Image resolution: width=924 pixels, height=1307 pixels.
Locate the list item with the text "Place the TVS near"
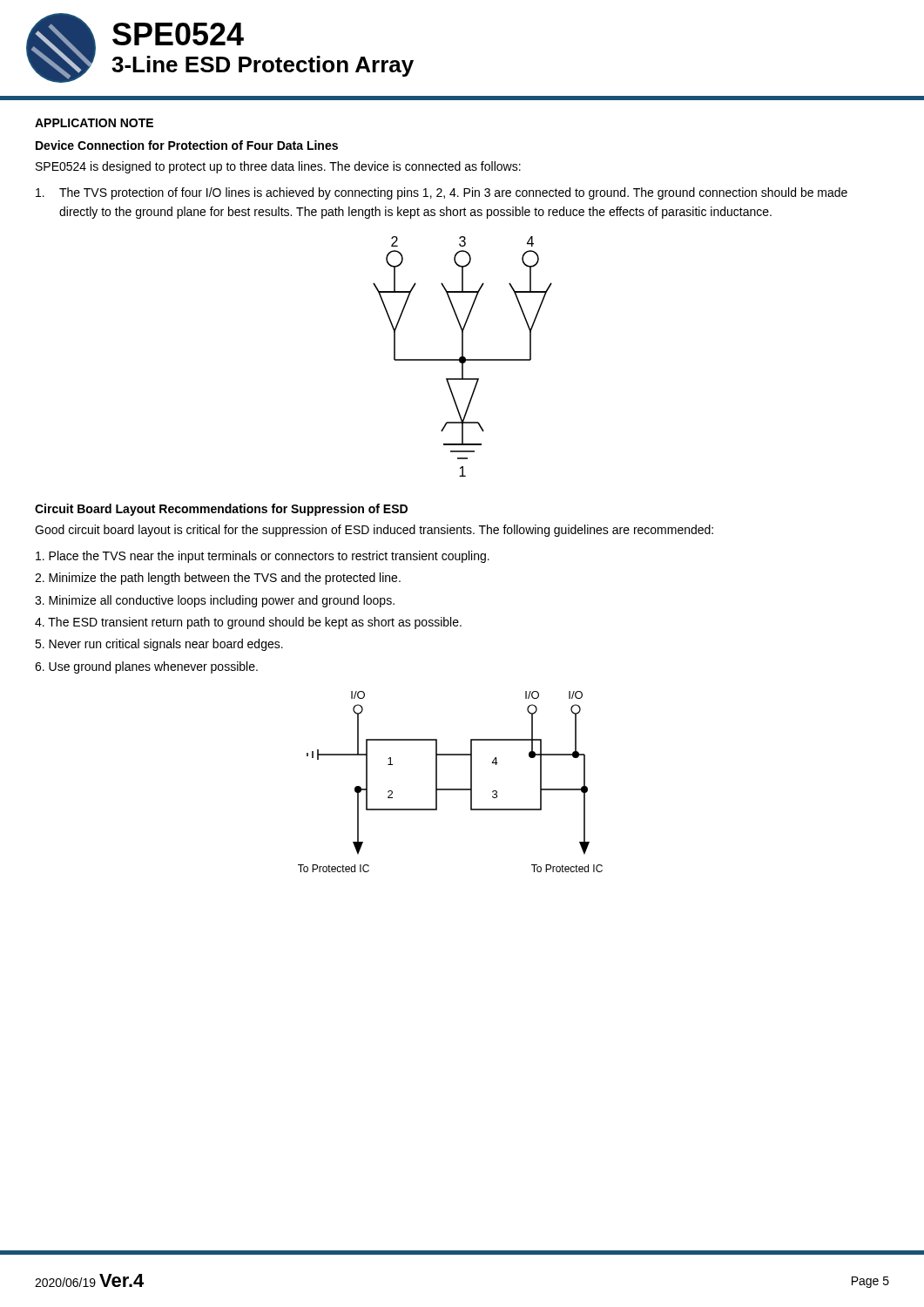(262, 556)
